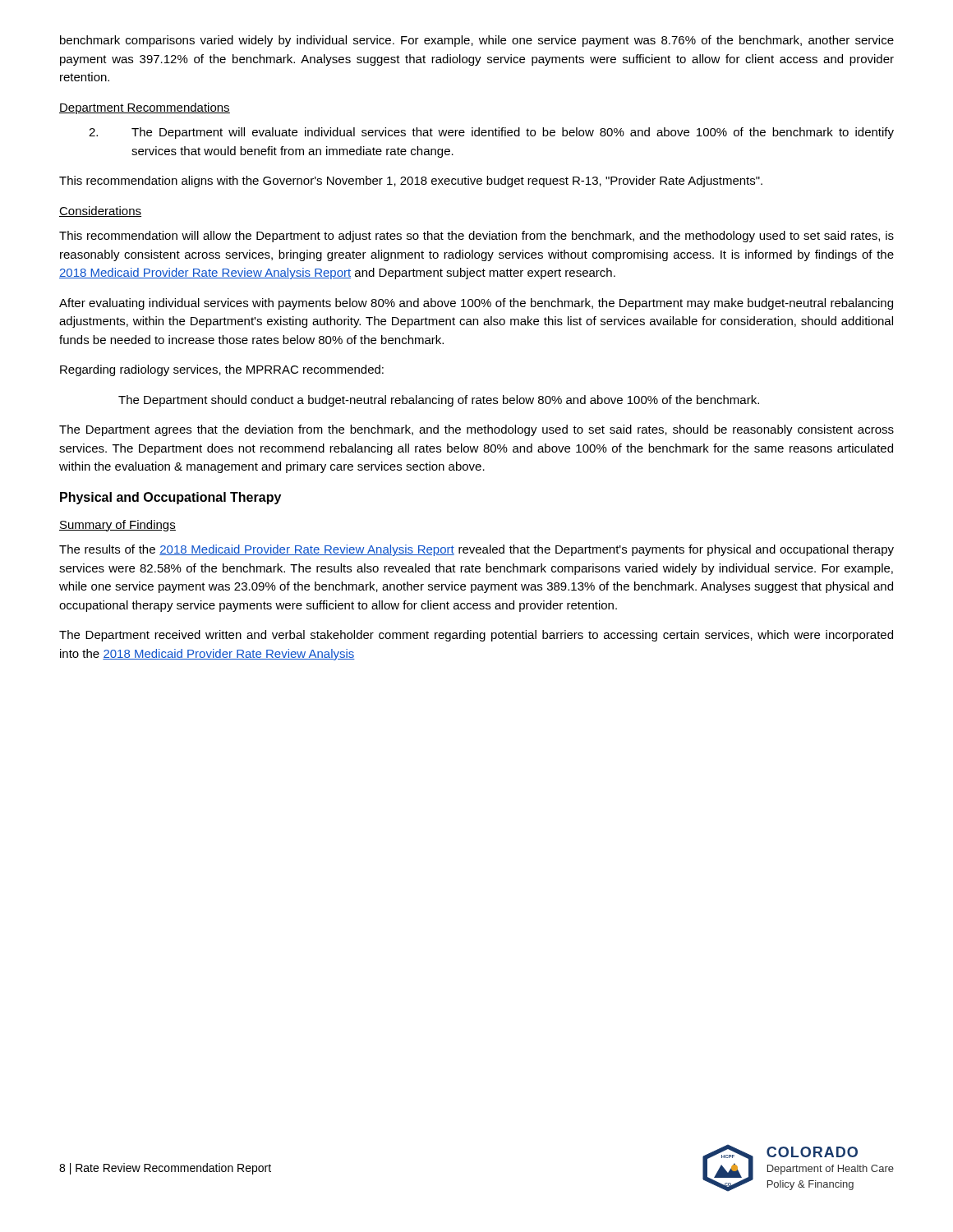
Task: Find the text block with the text "This recommendation aligns with the Governor's"
Action: [476, 181]
